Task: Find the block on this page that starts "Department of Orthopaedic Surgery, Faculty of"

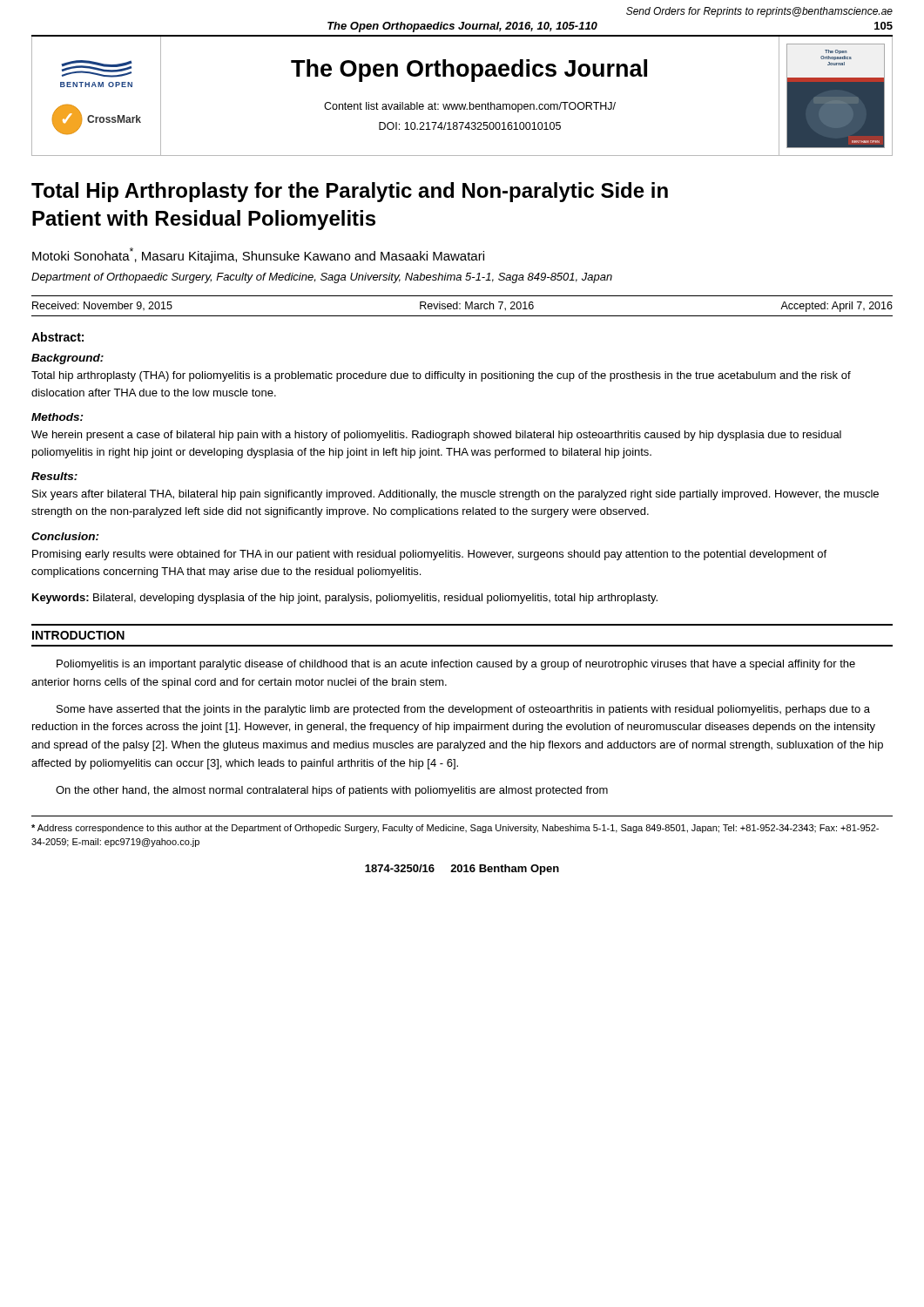Action: tap(322, 276)
